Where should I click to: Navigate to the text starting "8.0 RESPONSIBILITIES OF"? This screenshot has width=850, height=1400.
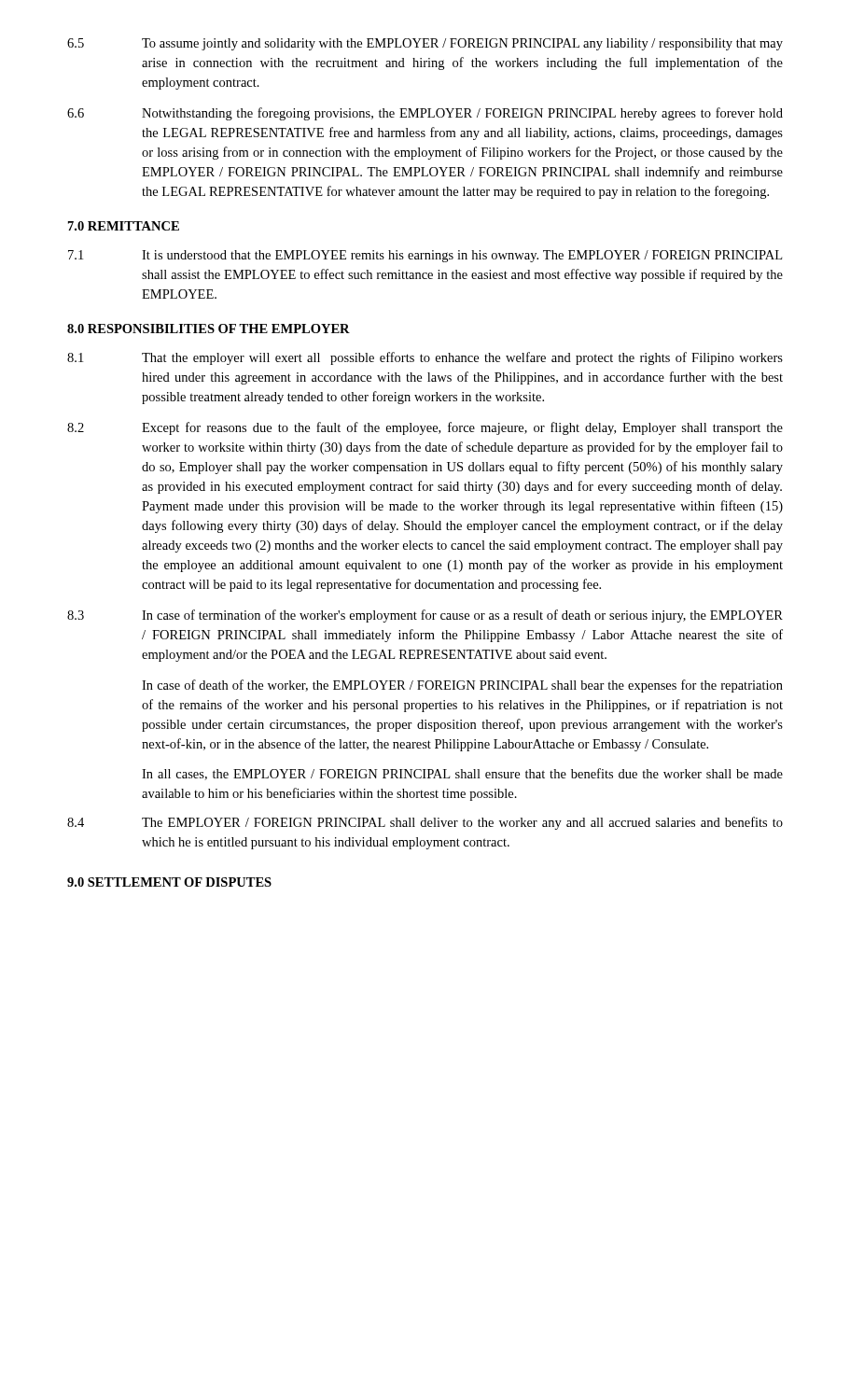(x=208, y=329)
